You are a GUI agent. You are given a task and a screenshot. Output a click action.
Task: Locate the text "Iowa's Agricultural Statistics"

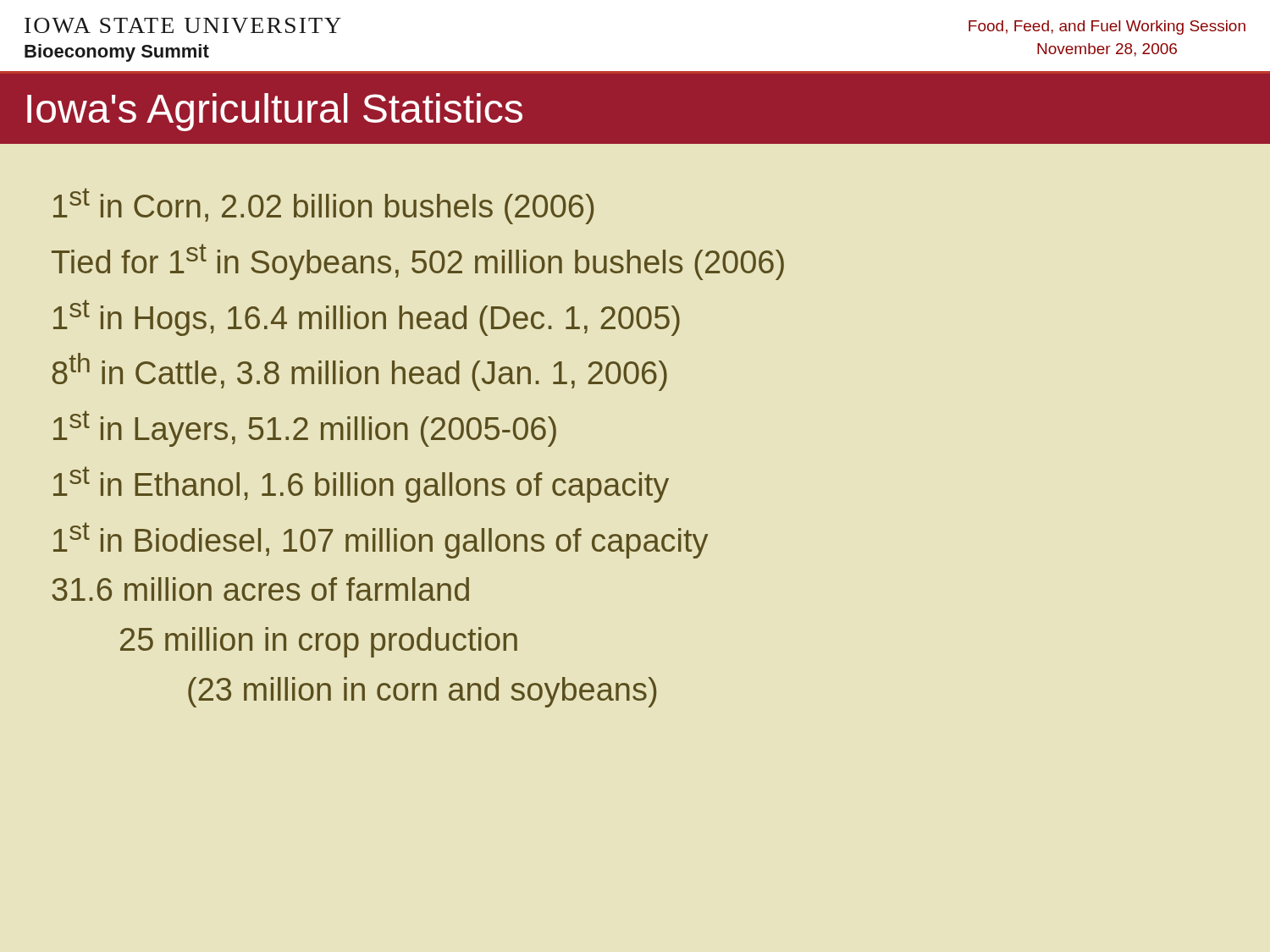pyautogui.click(x=274, y=109)
